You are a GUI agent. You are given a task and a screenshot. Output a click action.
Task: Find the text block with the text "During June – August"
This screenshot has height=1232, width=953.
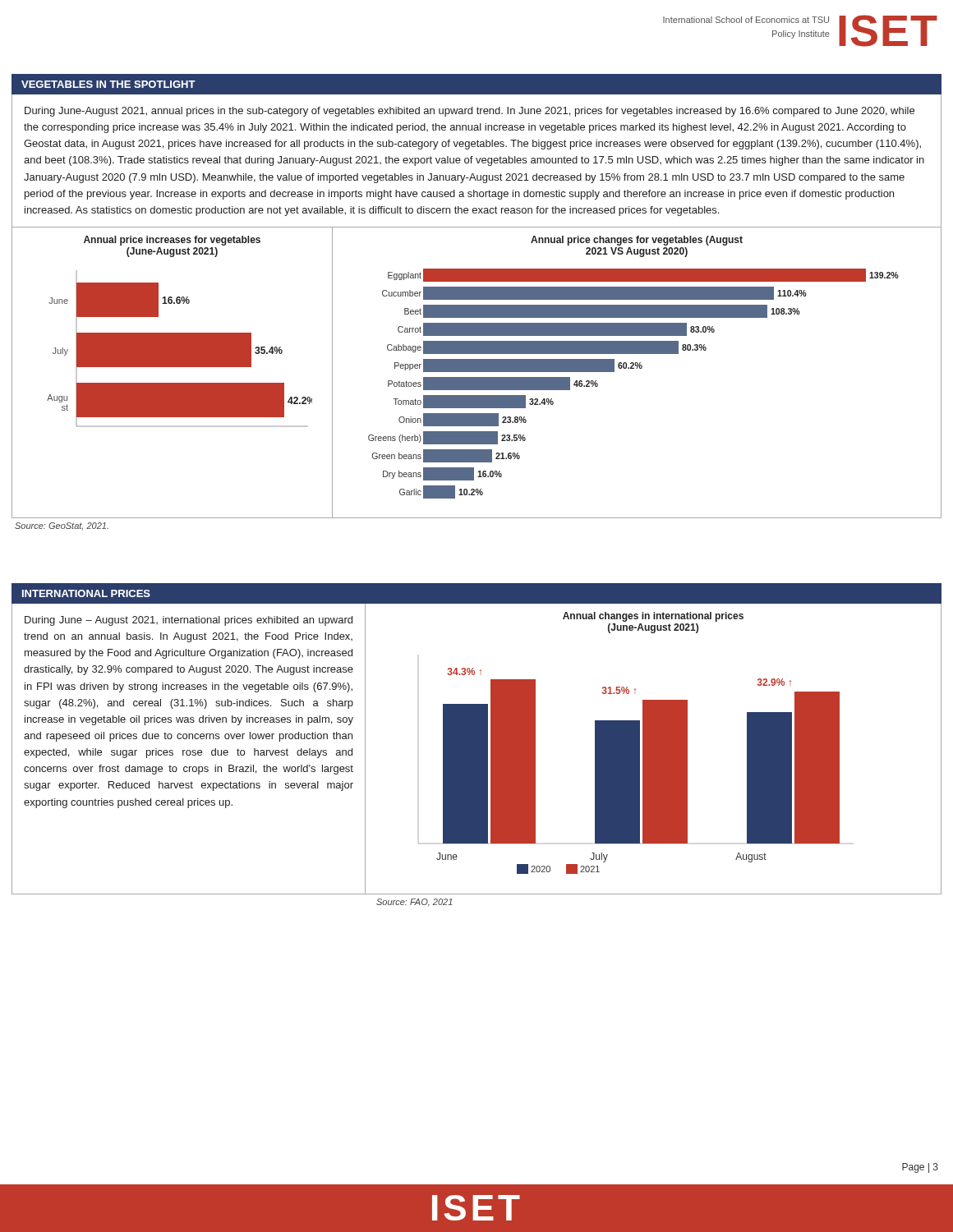(x=189, y=711)
